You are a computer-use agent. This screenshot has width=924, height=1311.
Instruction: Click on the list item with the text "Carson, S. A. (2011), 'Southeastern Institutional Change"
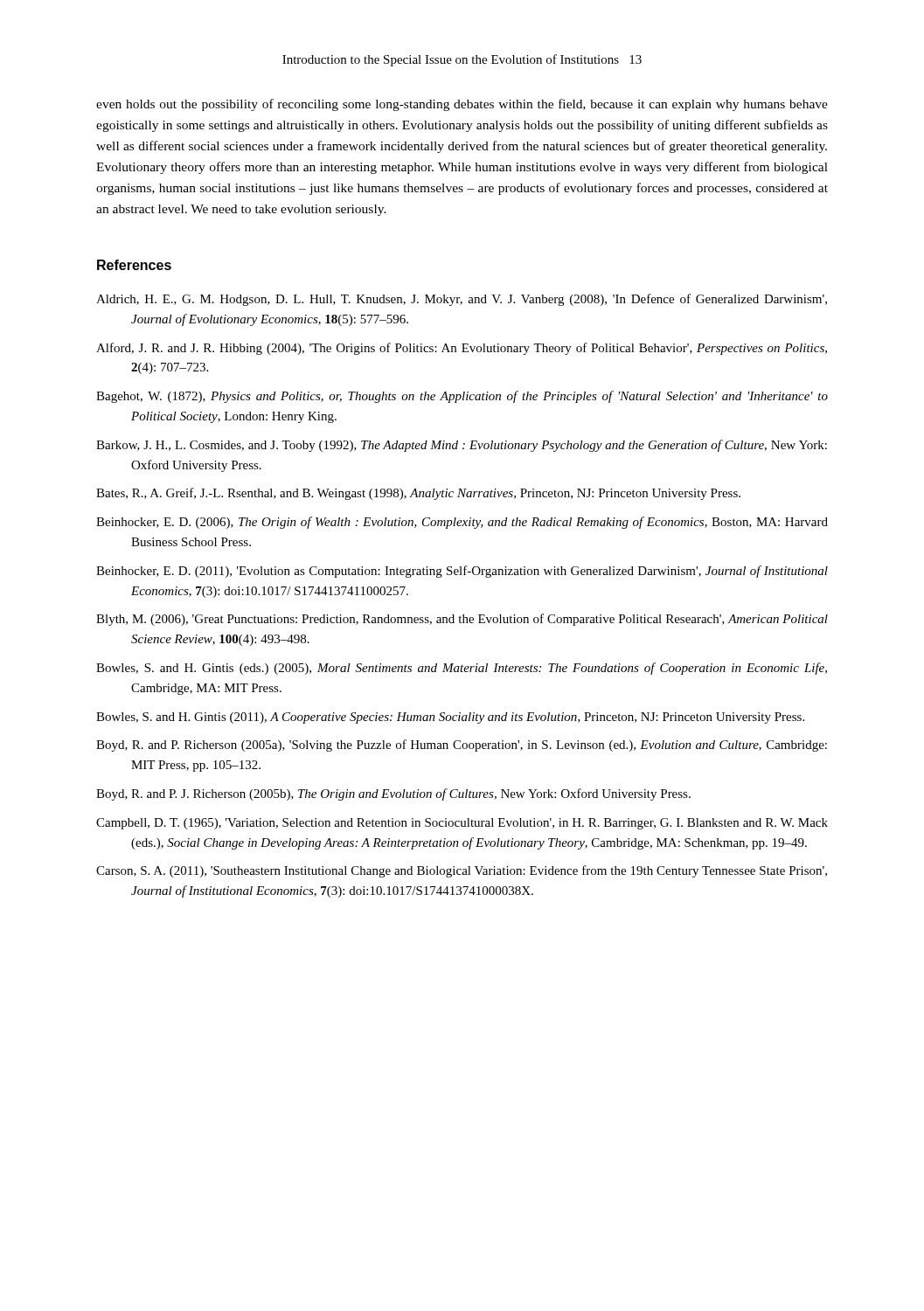[x=462, y=881]
